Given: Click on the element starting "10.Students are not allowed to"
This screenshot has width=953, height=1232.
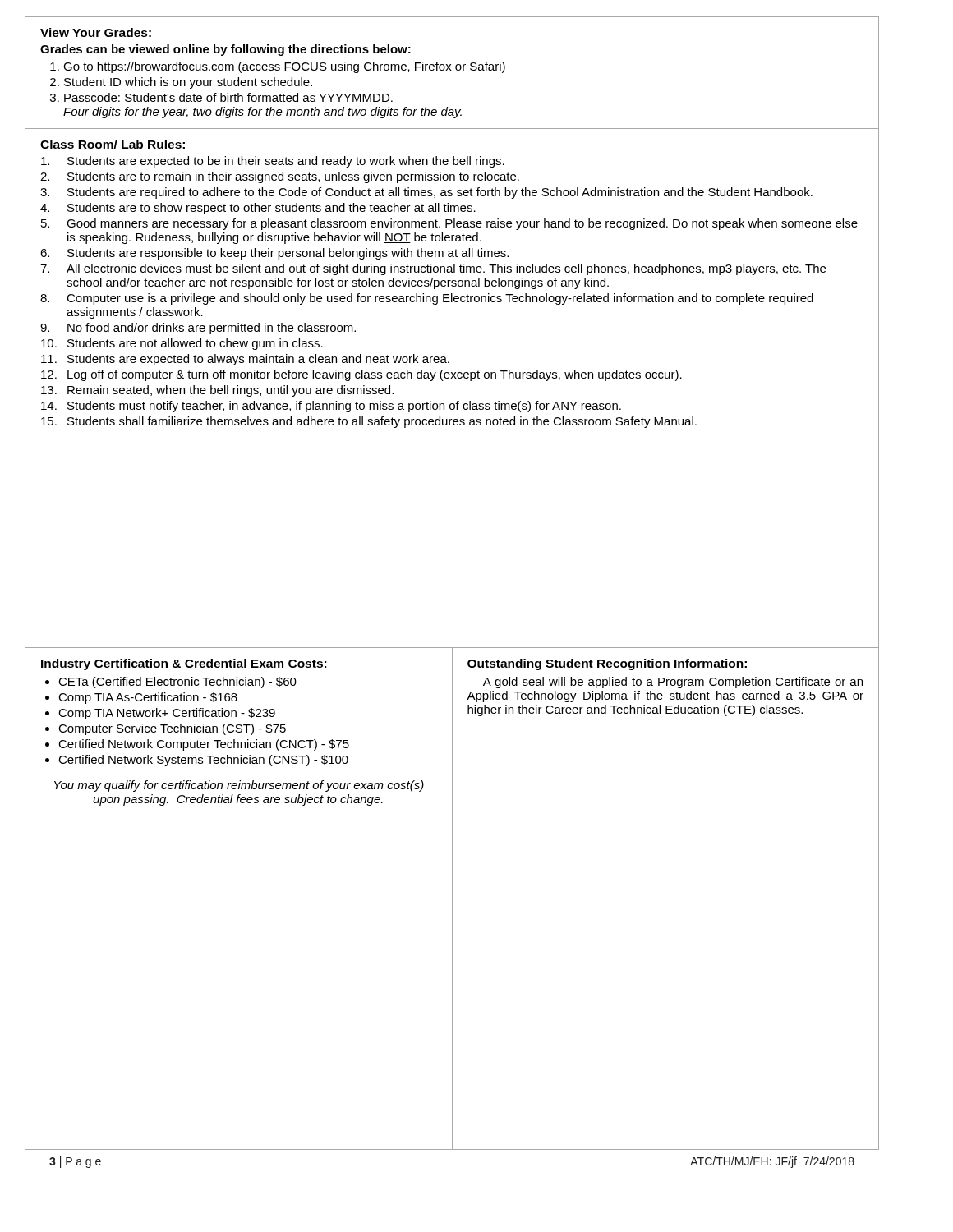Looking at the screenshot, I should (x=182, y=344).
